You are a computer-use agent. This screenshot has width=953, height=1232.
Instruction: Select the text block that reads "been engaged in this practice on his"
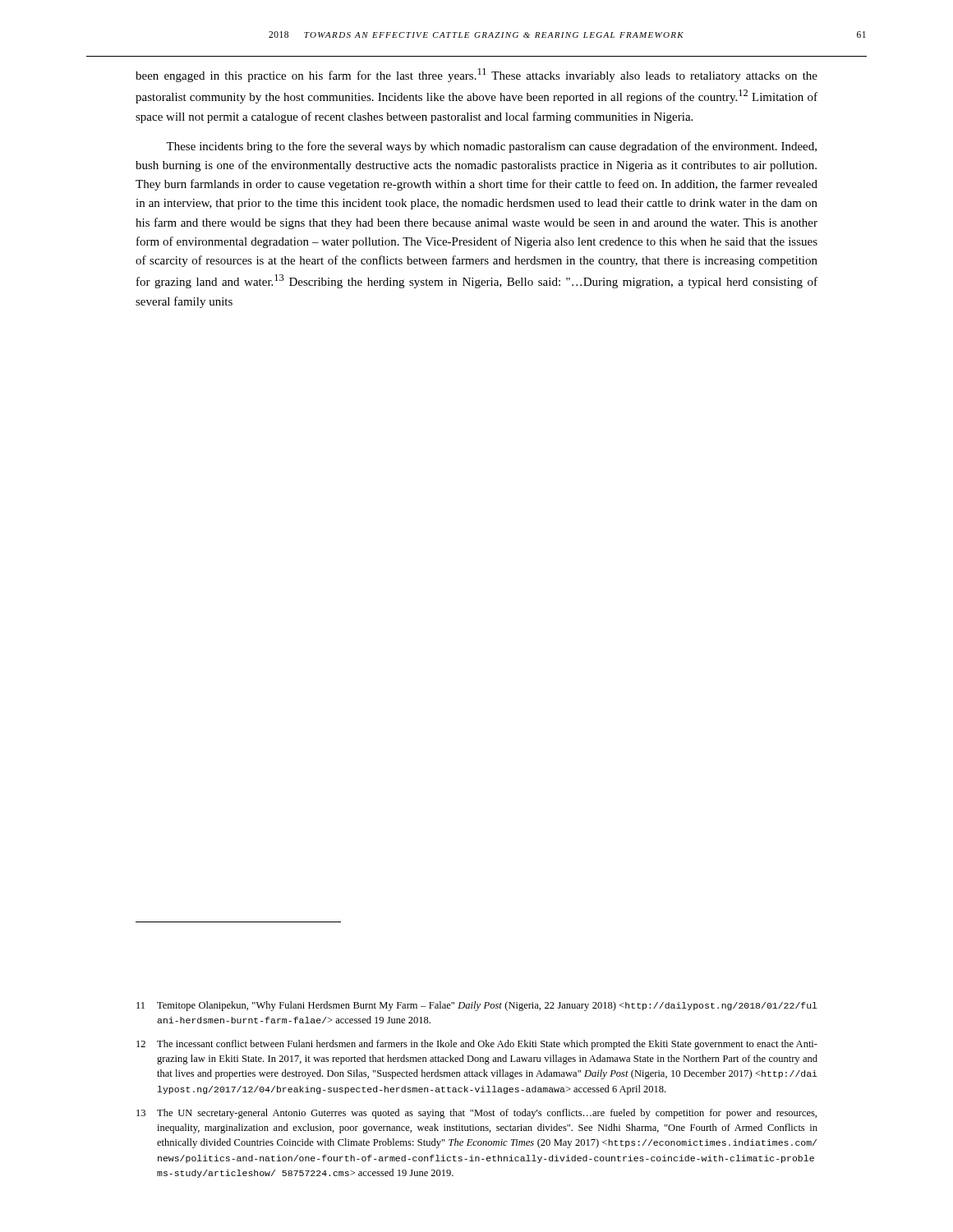pos(476,188)
